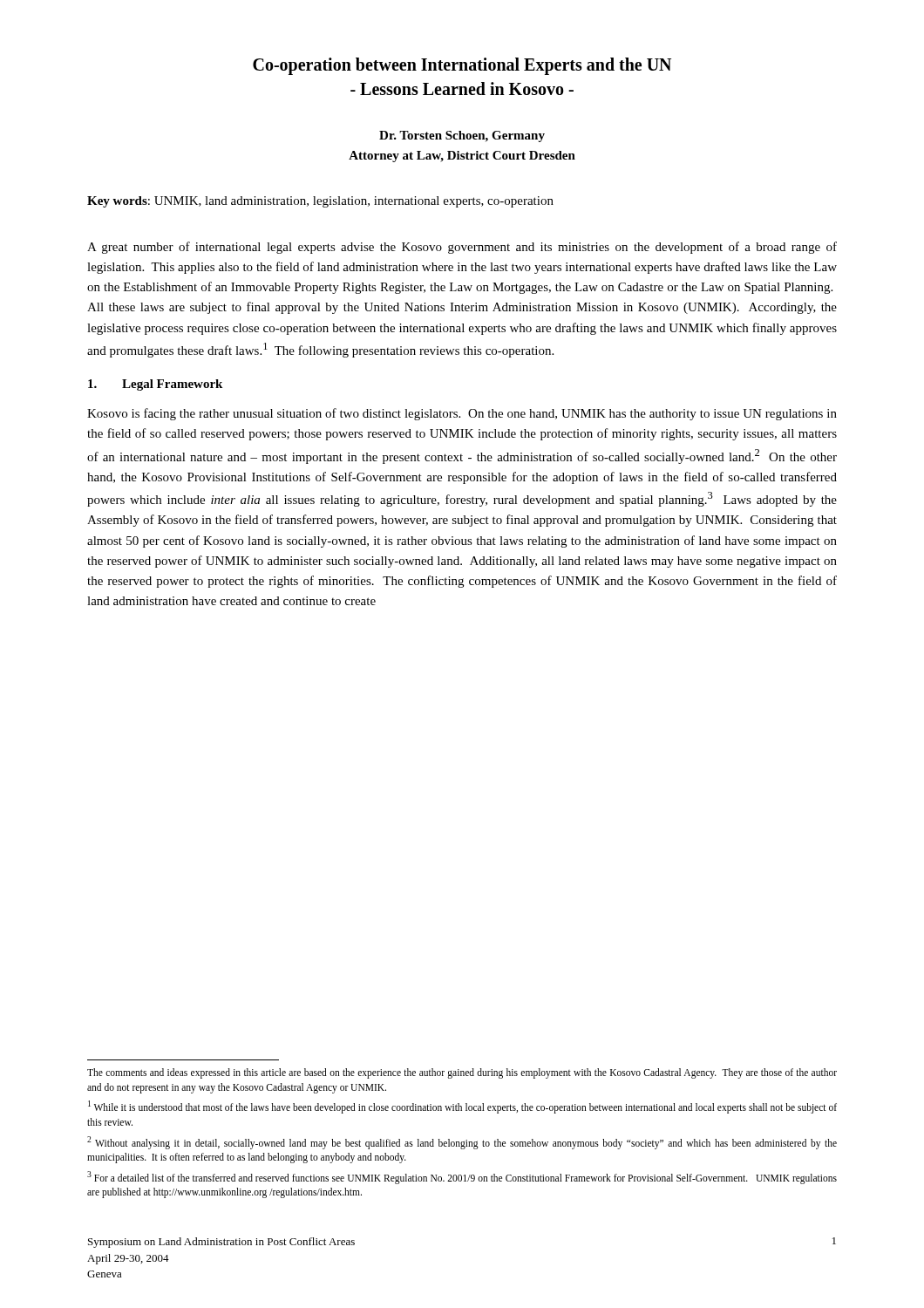Click on the text block with the text "Dr. Torsten Schoen, Germany Attorney at Law, District"
The height and width of the screenshot is (1308, 924).
coord(462,145)
